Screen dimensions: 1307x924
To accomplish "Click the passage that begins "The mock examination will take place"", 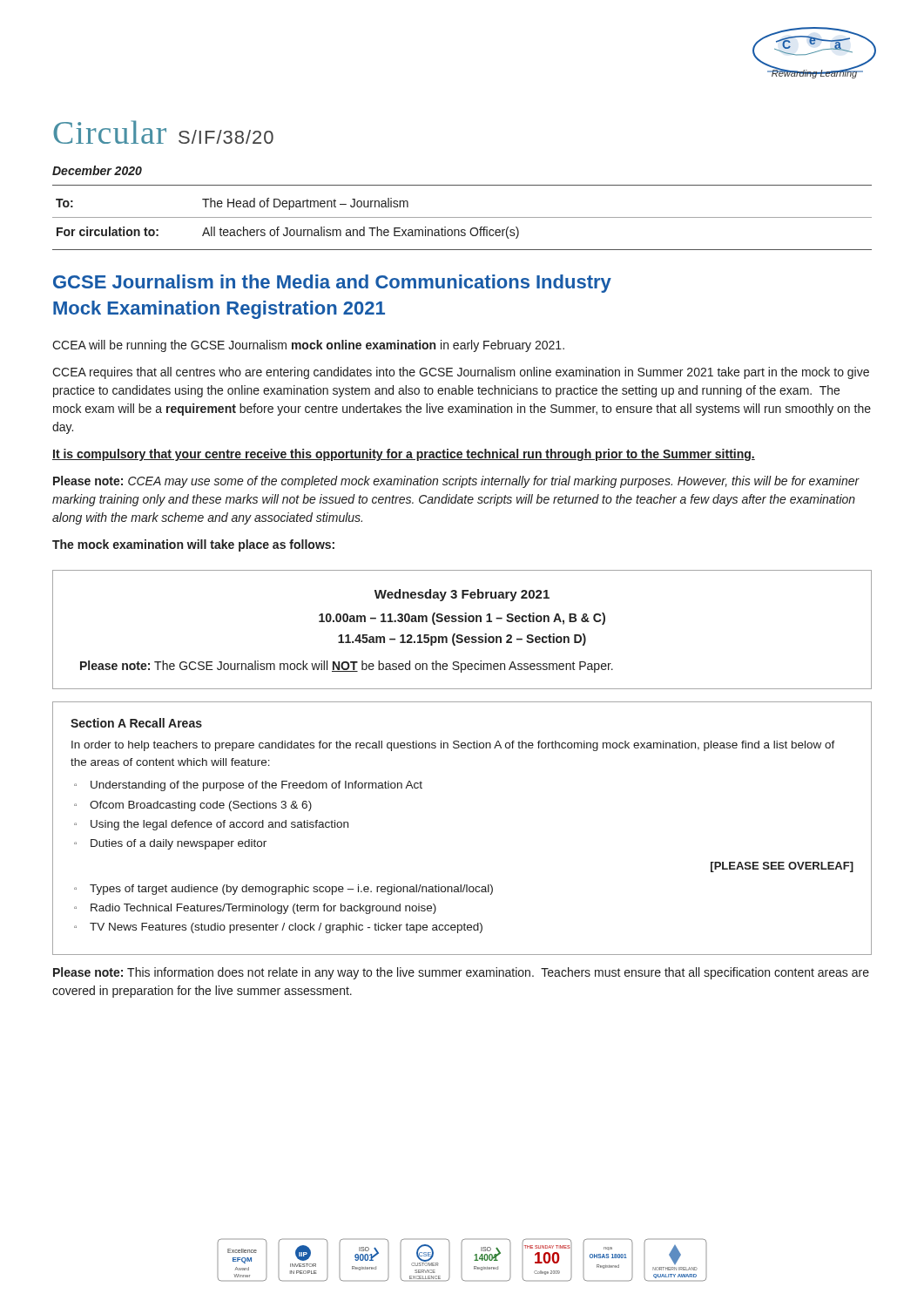I will click(194, 545).
